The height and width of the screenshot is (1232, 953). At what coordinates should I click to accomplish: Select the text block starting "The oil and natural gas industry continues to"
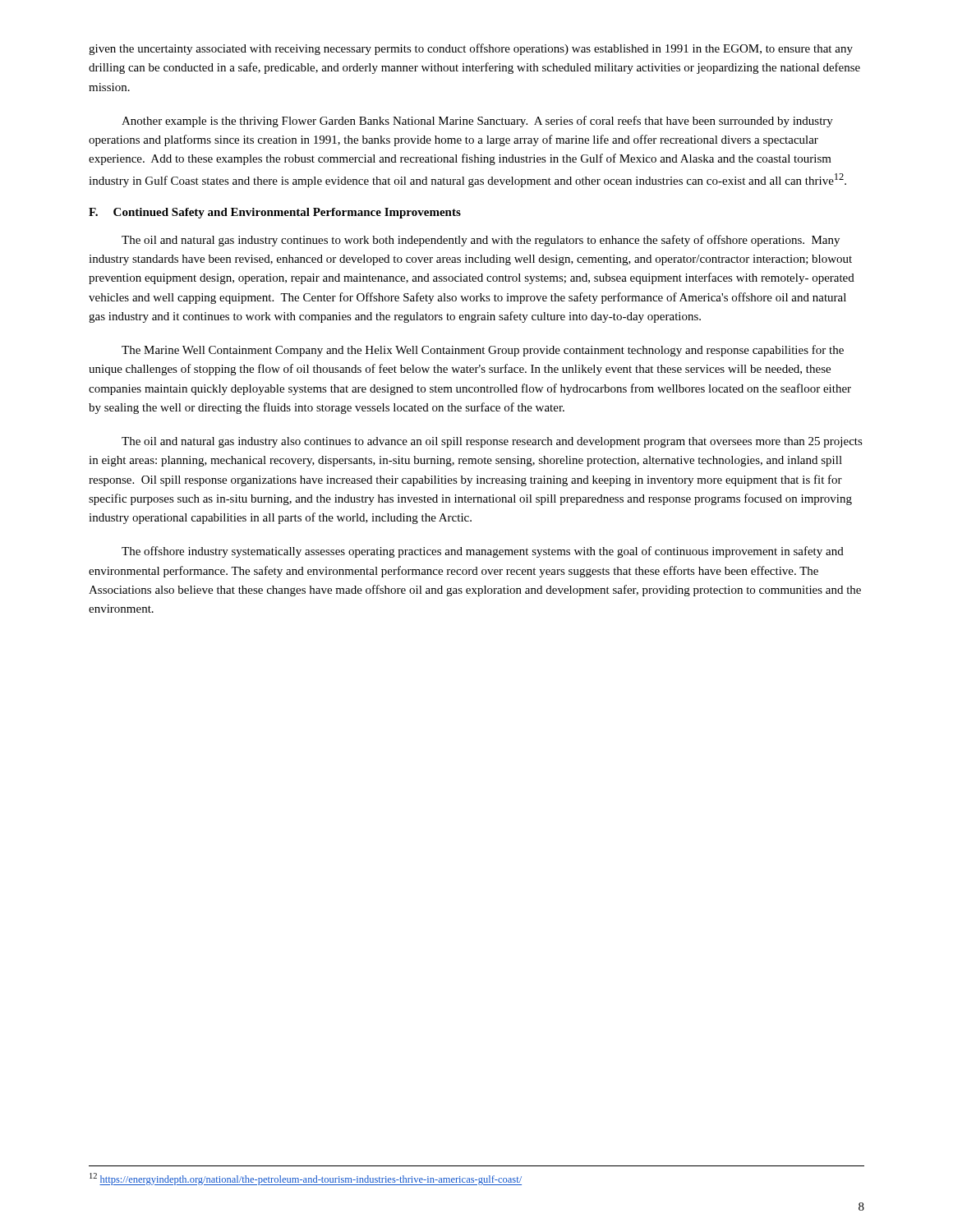click(x=471, y=278)
